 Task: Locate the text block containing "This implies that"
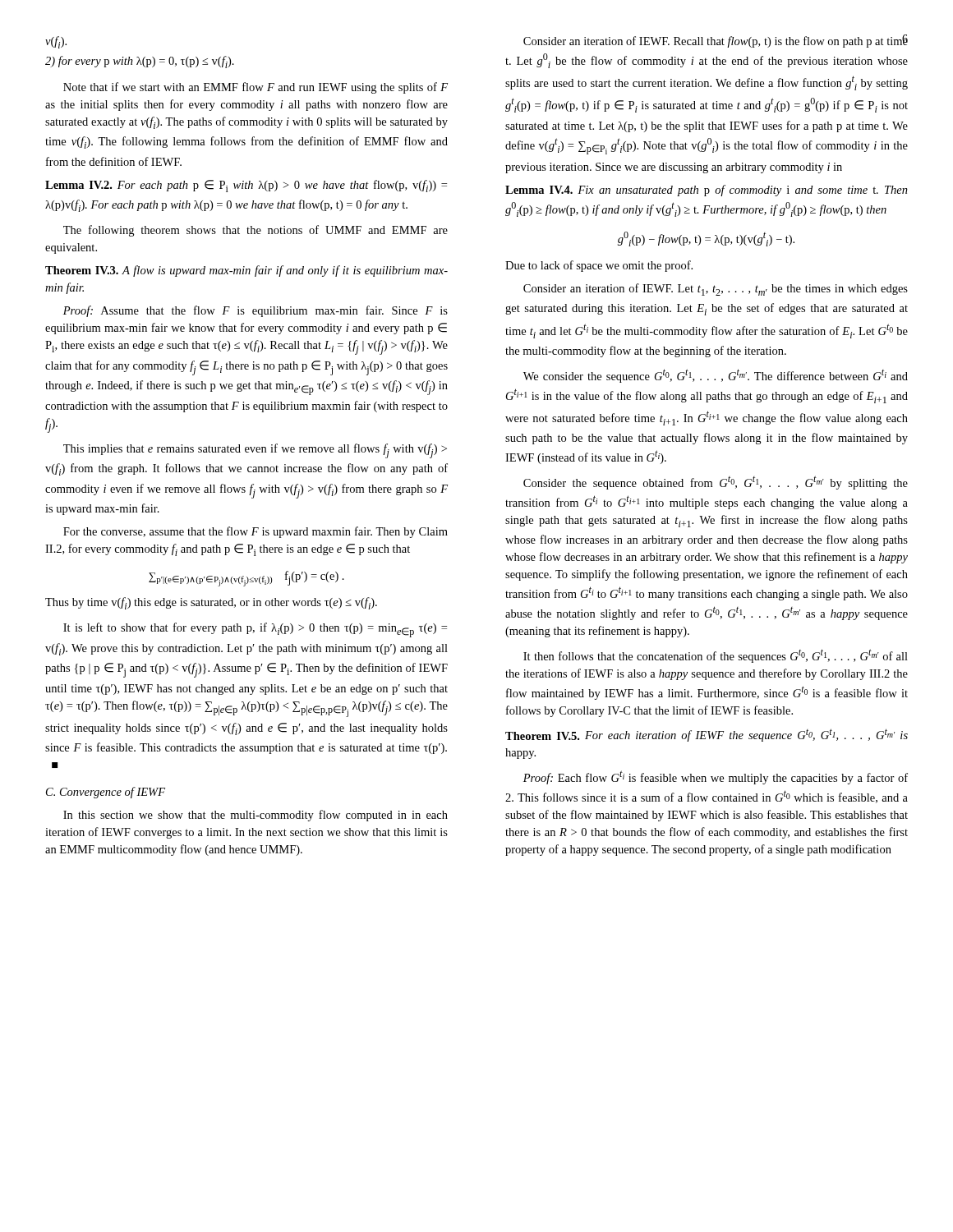point(246,479)
